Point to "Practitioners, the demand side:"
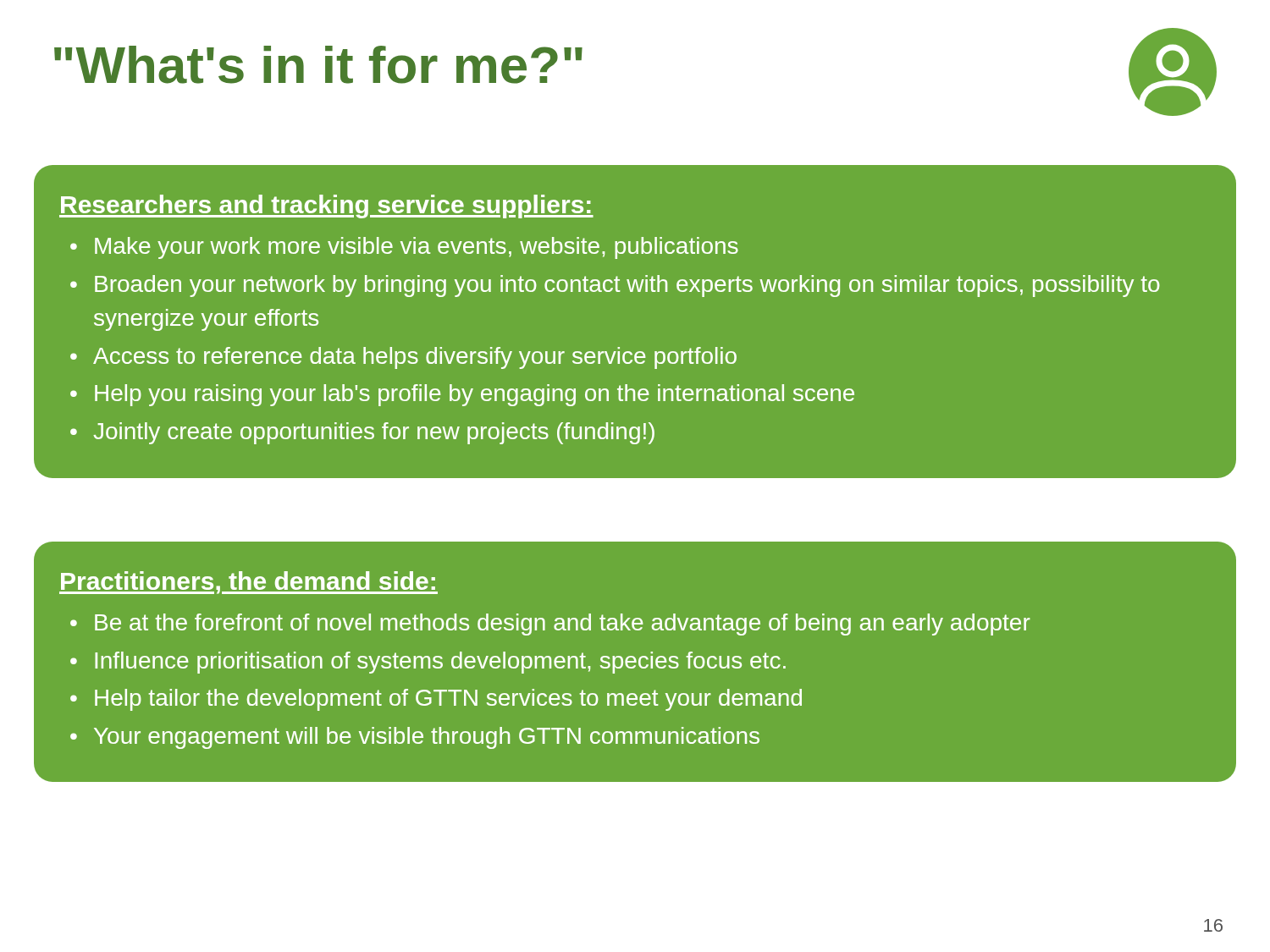1270x952 pixels. 248,581
